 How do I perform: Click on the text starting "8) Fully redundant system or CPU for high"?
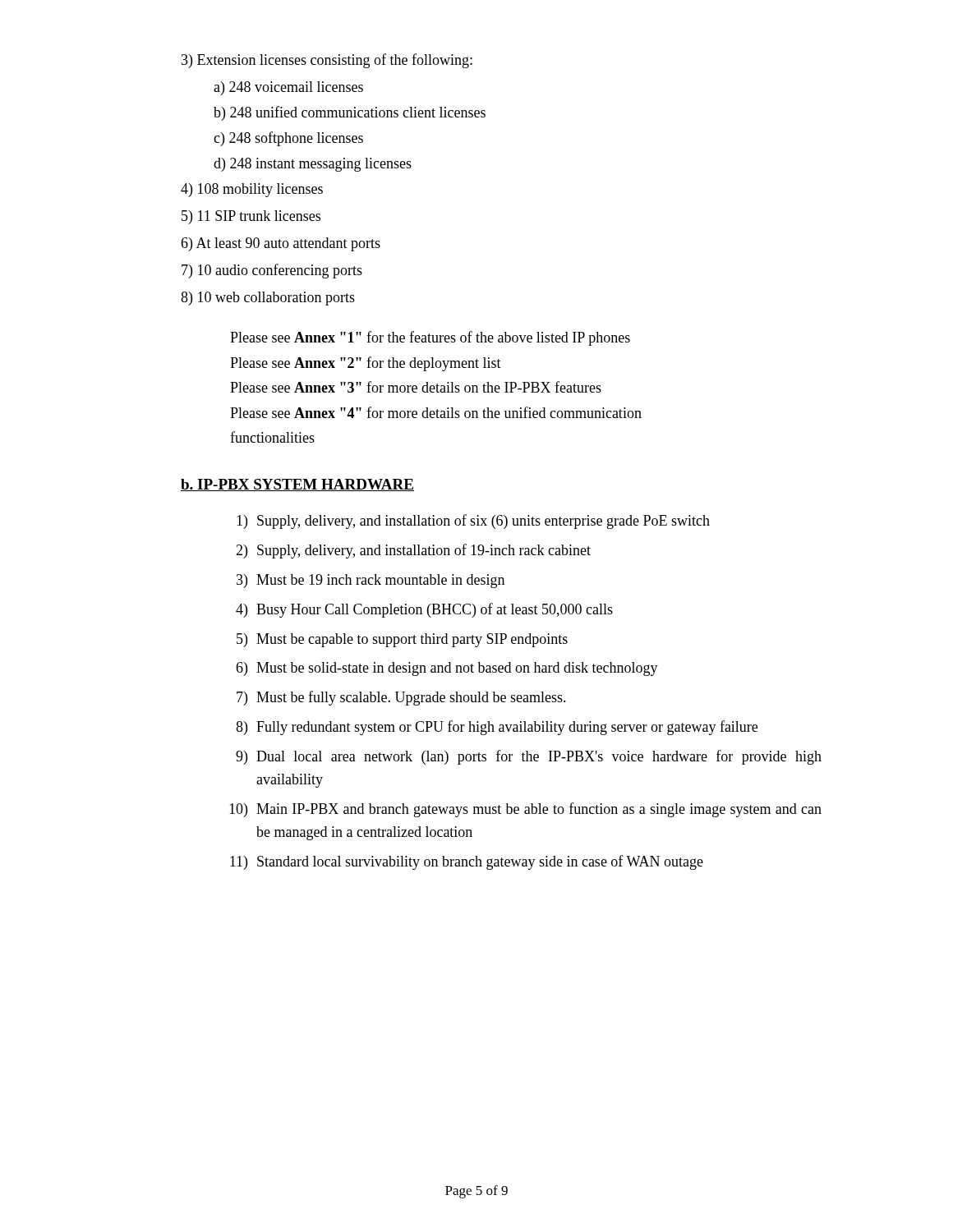click(x=518, y=728)
